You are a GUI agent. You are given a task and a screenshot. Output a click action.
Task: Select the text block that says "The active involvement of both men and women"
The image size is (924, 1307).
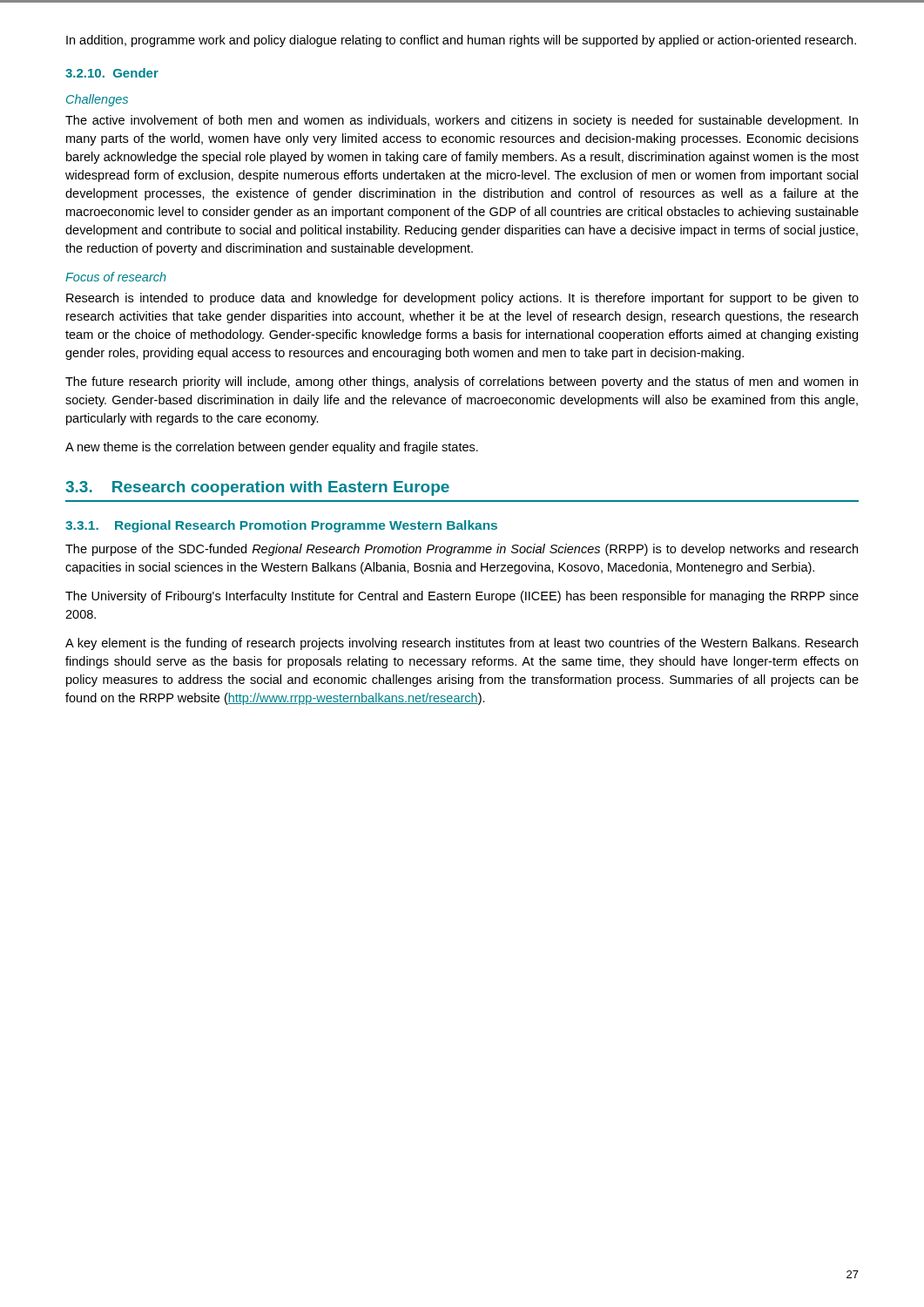(x=462, y=184)
